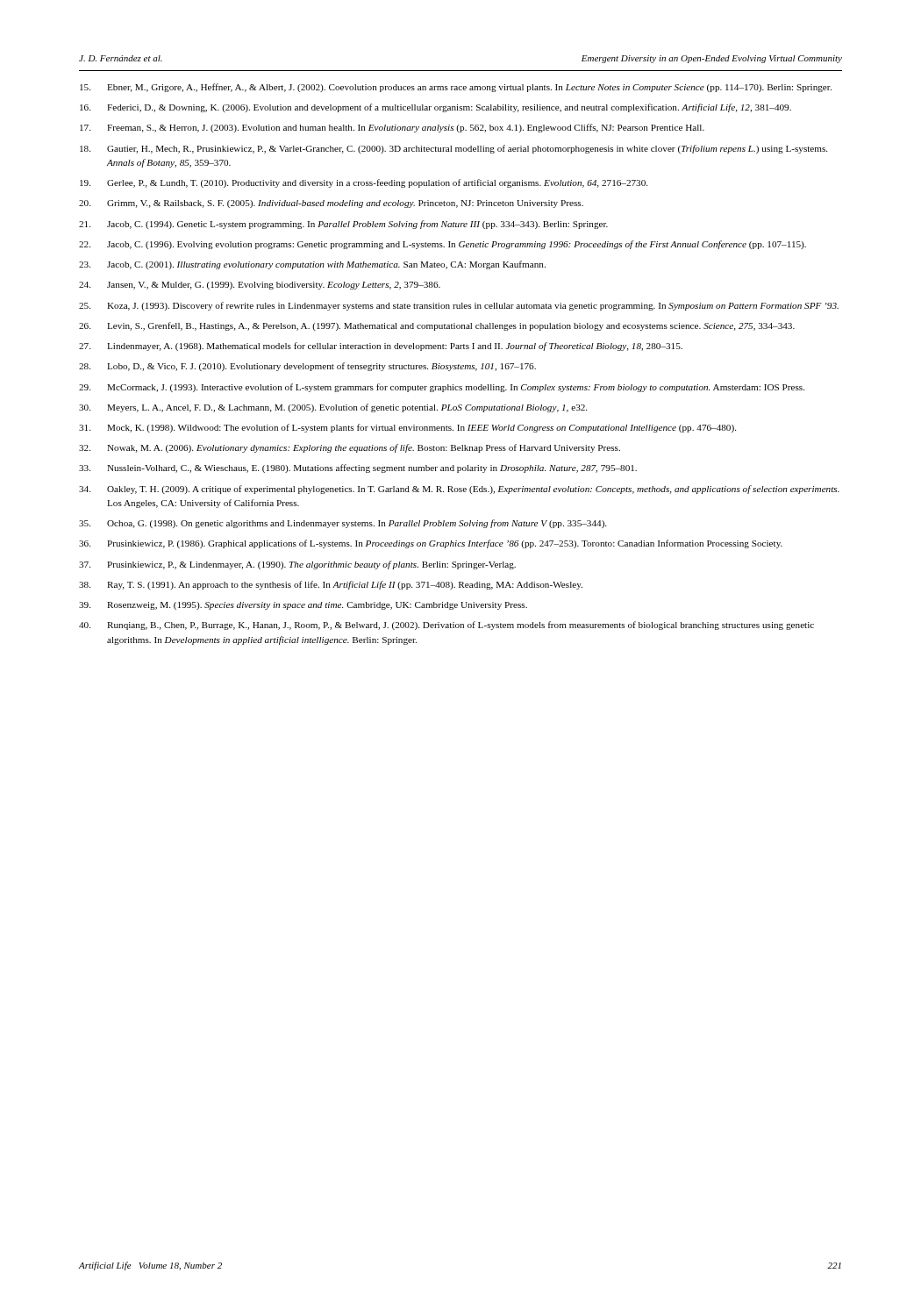Find the list item containing "38. Ray, T. S. (1991). An"

tap(460, 584)
